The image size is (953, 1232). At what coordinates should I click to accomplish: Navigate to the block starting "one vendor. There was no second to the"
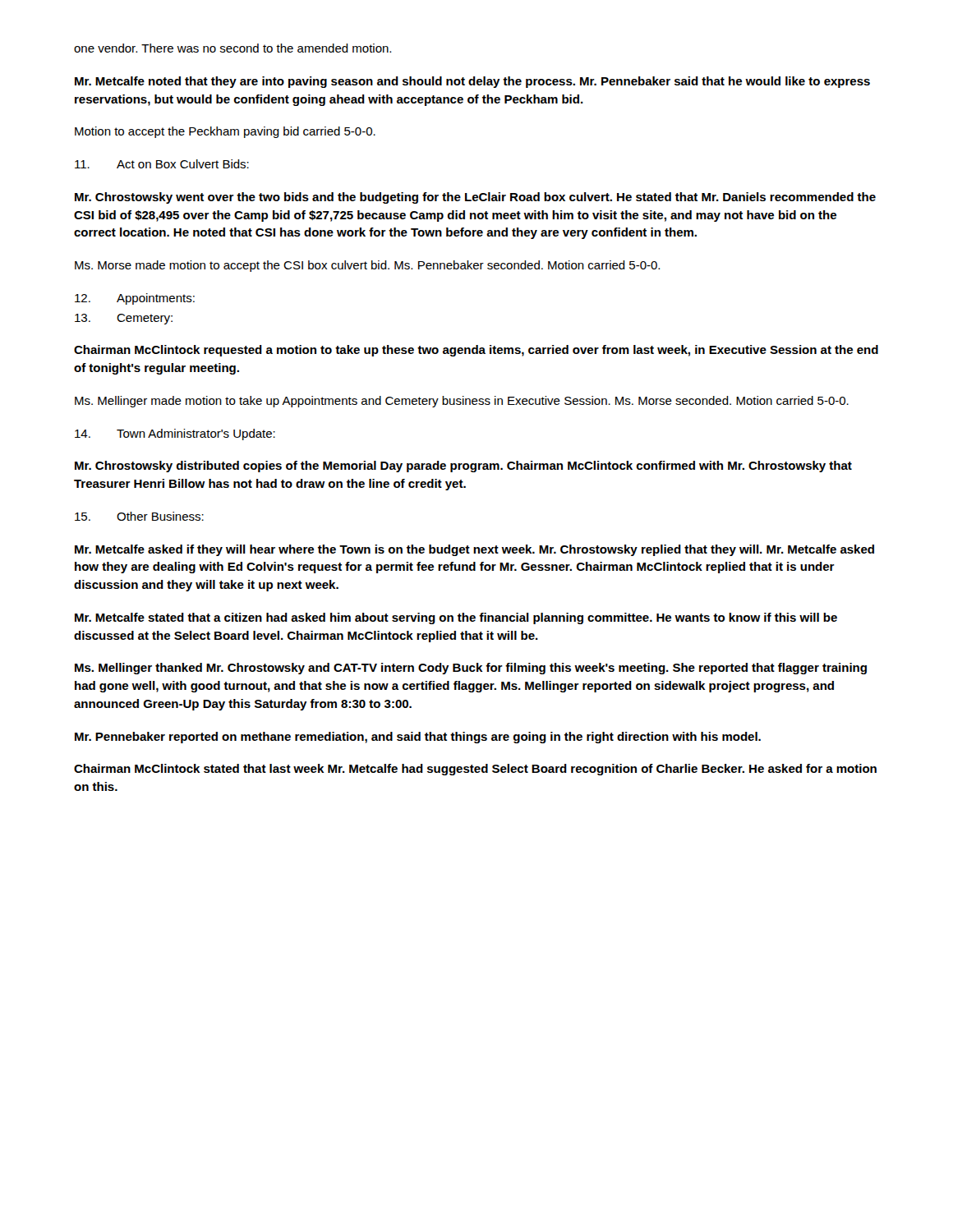click(x=233, y=48)
